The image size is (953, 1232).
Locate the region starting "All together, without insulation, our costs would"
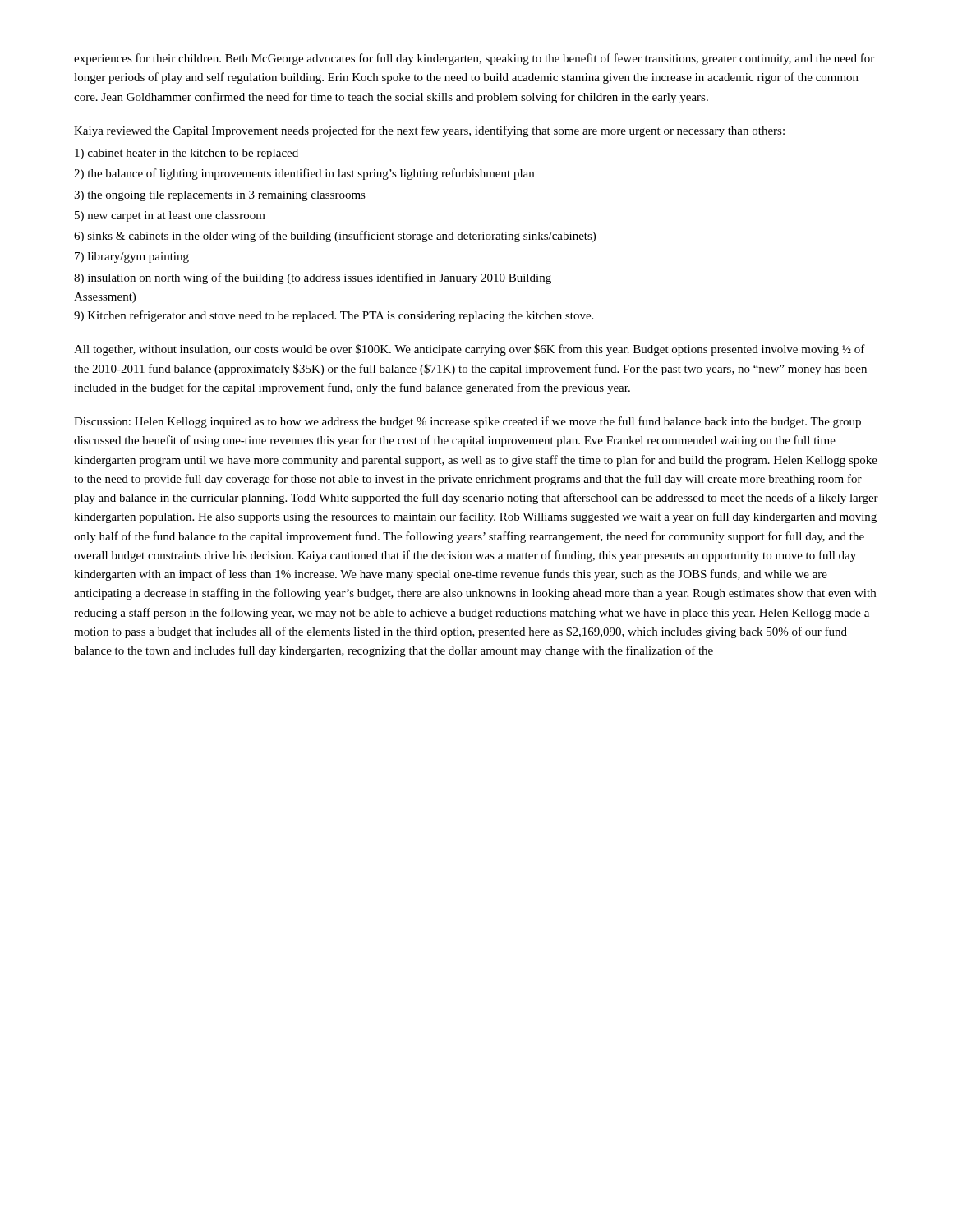[470, 368]
